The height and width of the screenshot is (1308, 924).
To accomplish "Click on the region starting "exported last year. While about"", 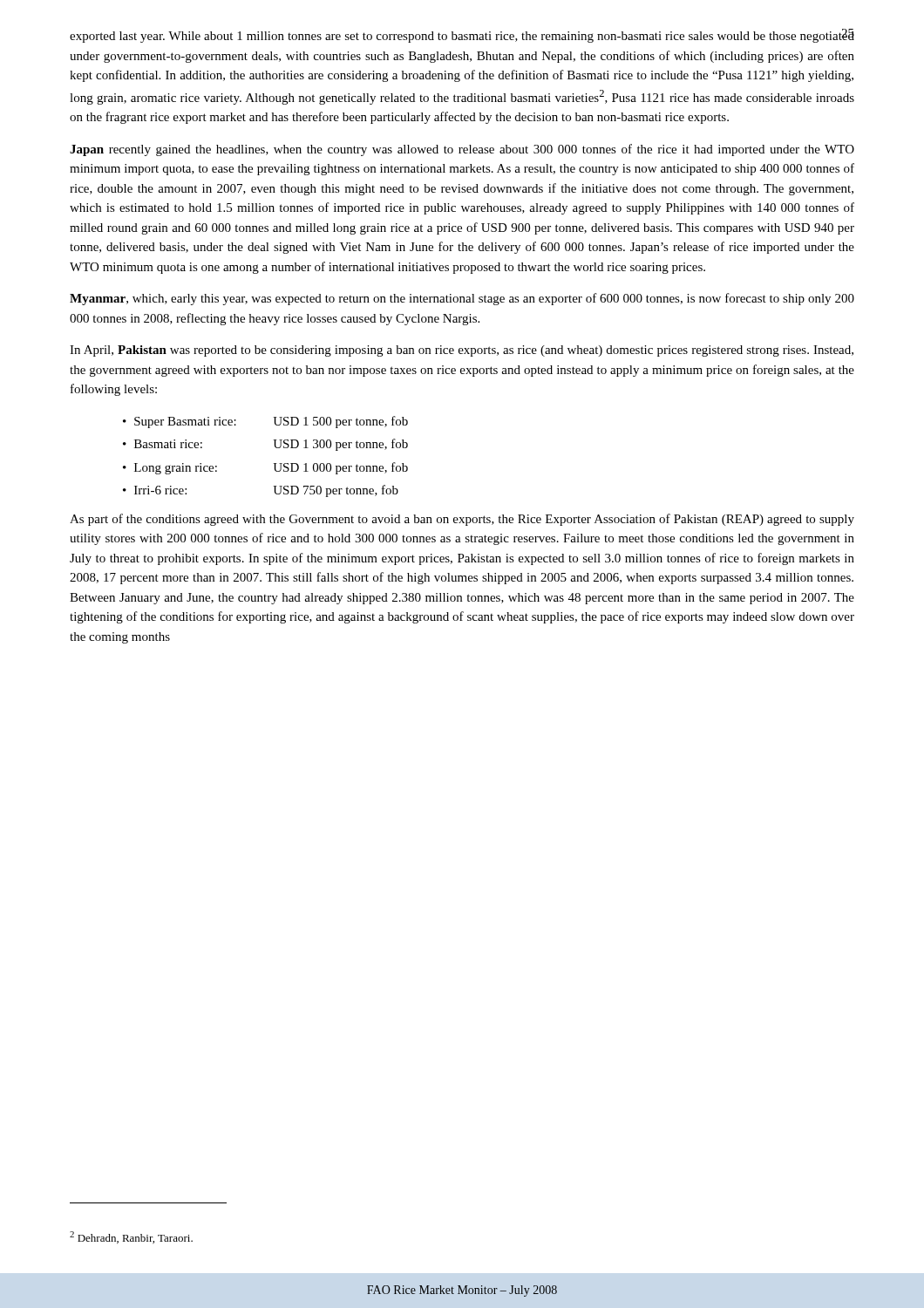I will [x=462, y=76].
